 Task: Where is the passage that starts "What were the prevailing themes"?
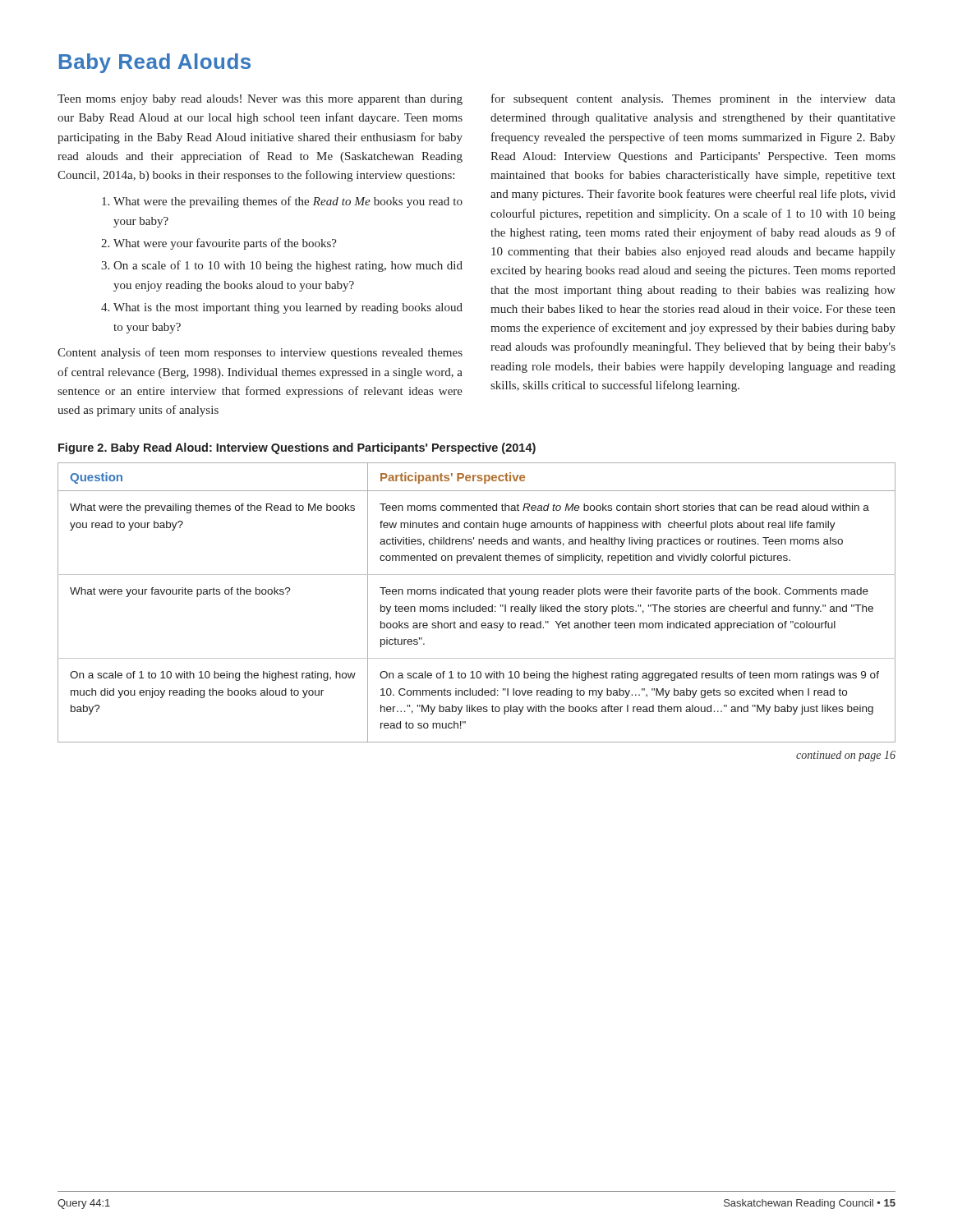coord(288,211)
